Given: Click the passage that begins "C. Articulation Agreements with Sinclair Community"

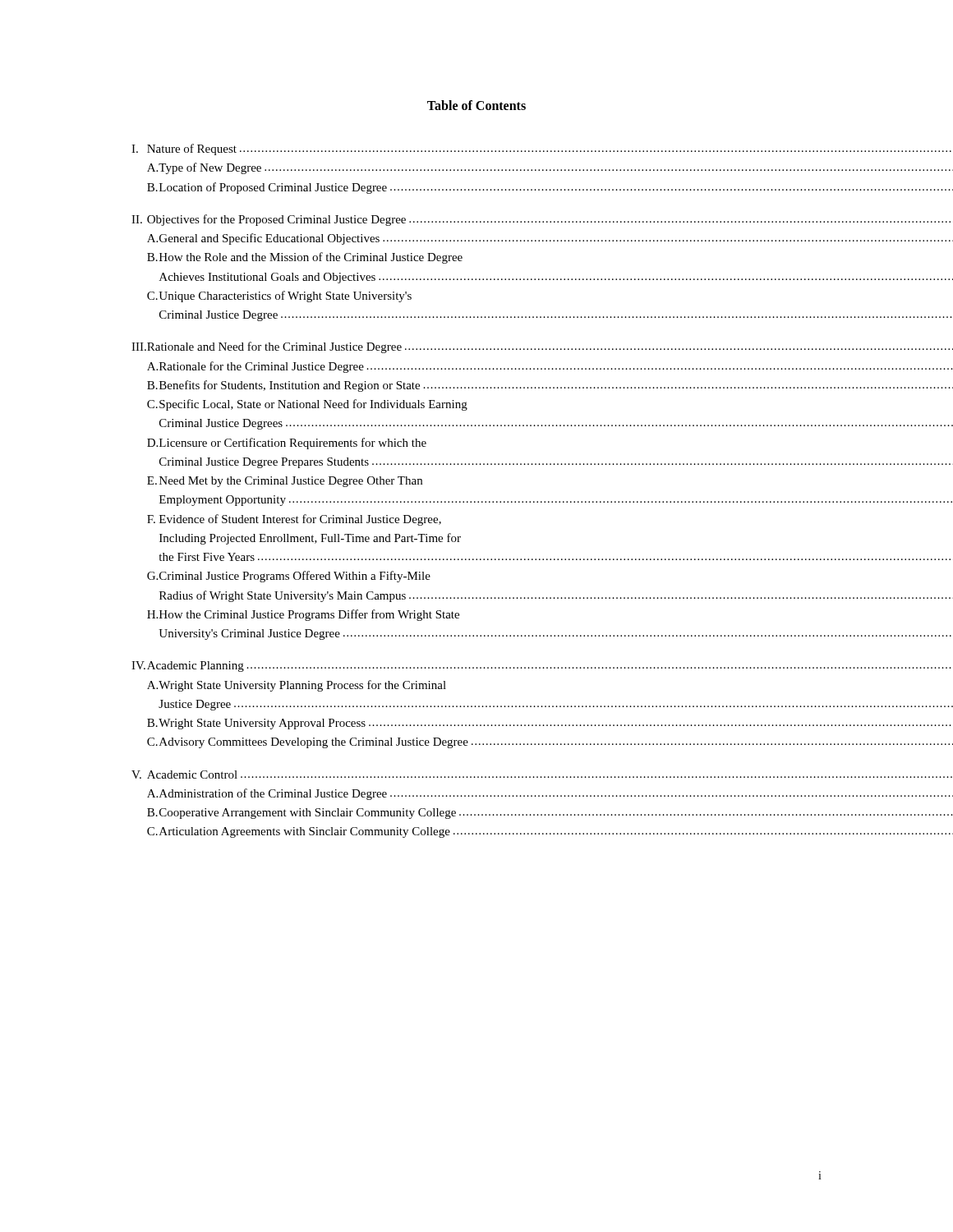Looking at the screenshot, I should point(542,832).
